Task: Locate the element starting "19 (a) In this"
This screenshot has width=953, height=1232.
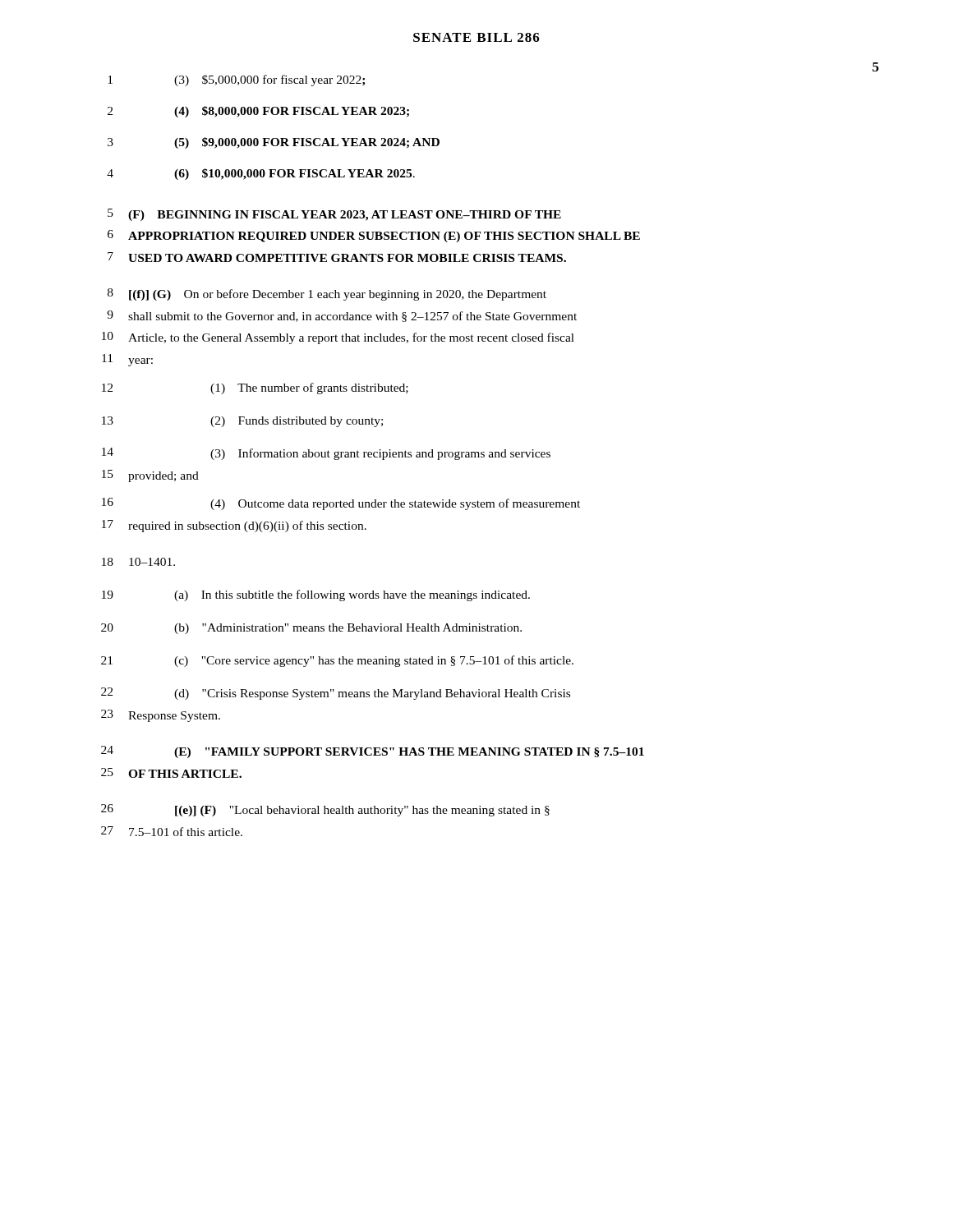Action: (x=476, y=595)
